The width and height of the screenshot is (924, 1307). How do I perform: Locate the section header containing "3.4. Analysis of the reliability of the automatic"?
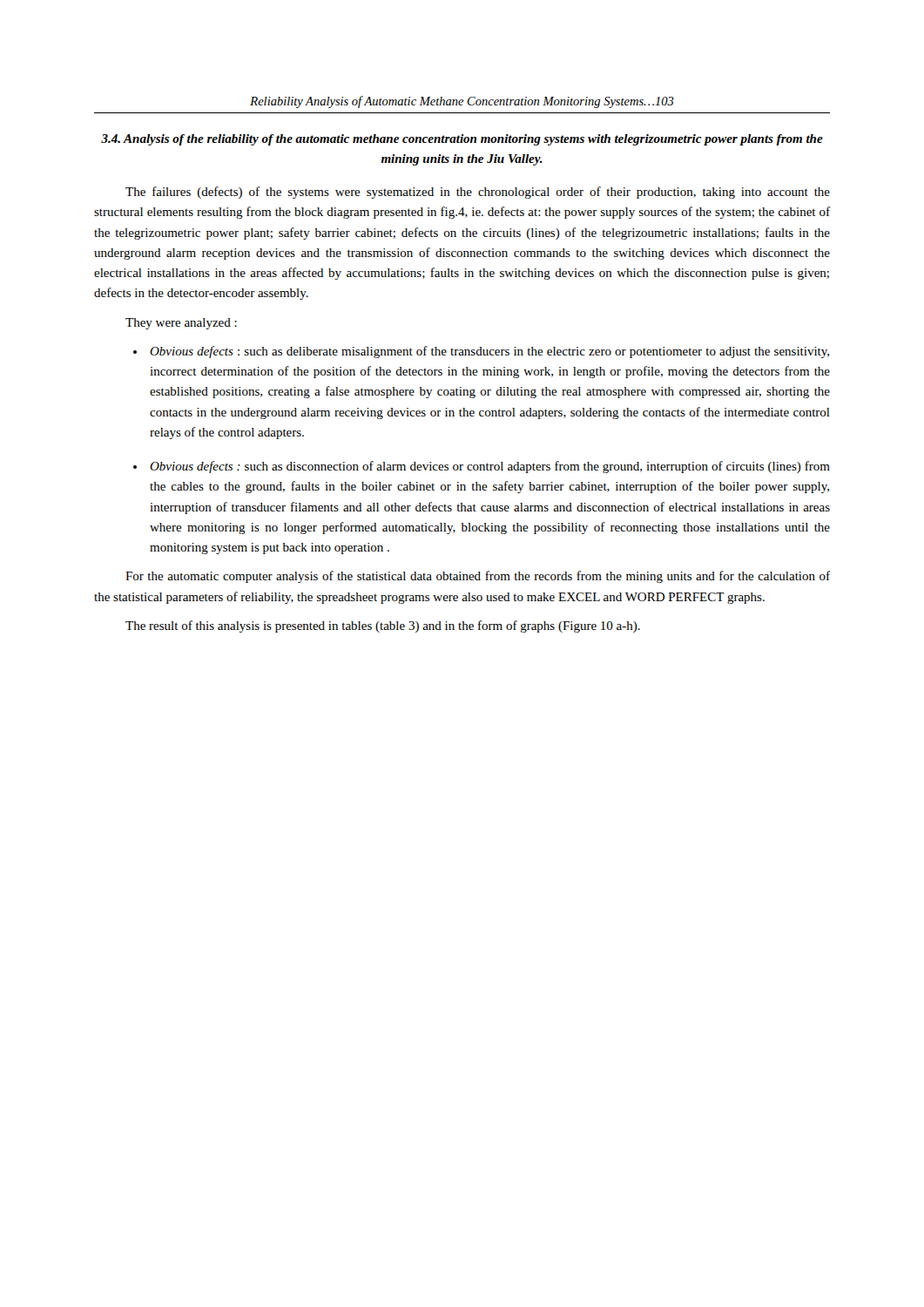pyautogui.click(x=462, y=148)
